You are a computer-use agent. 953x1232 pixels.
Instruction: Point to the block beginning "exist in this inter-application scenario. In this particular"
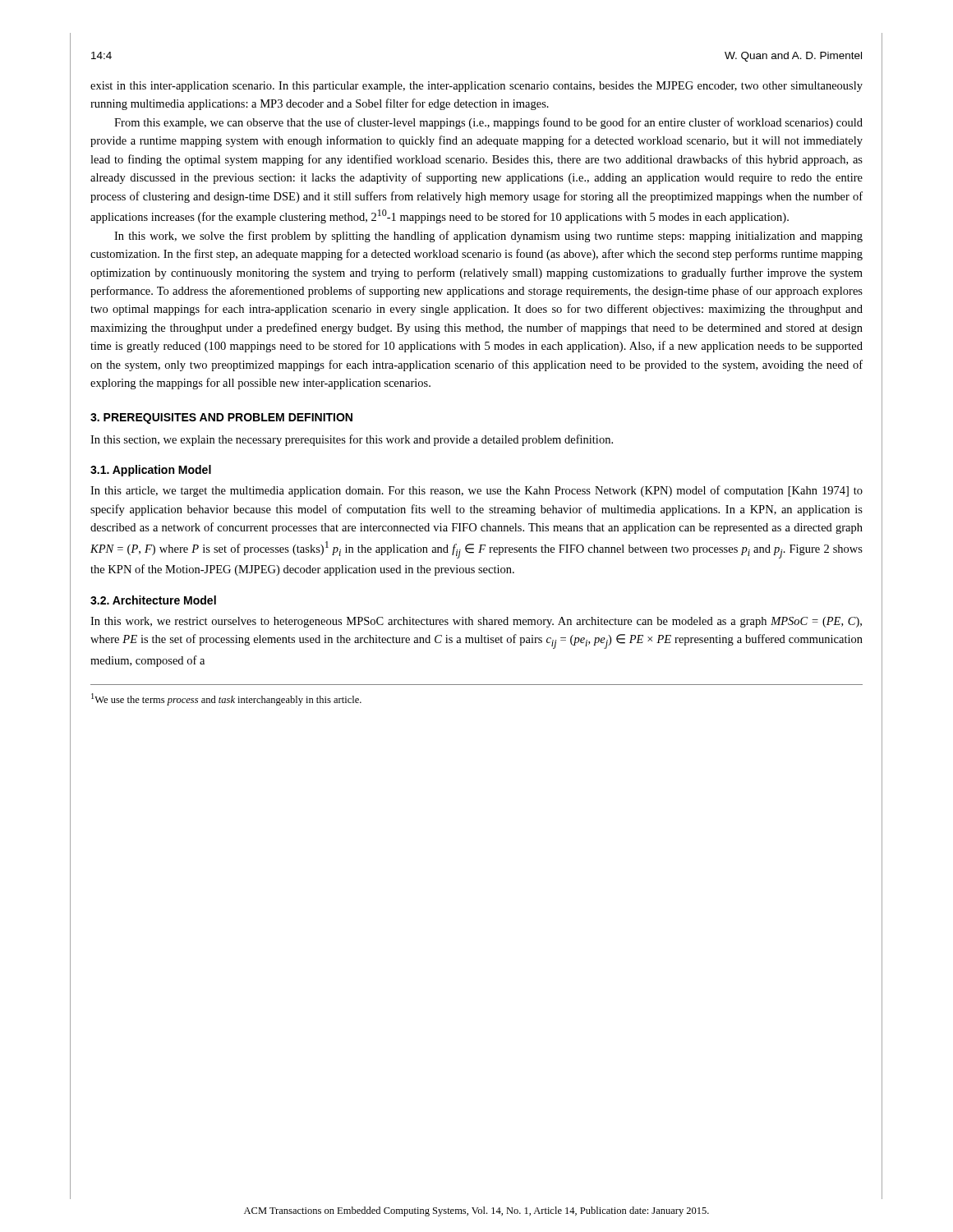pyautogui.click(x=476, y=234)
